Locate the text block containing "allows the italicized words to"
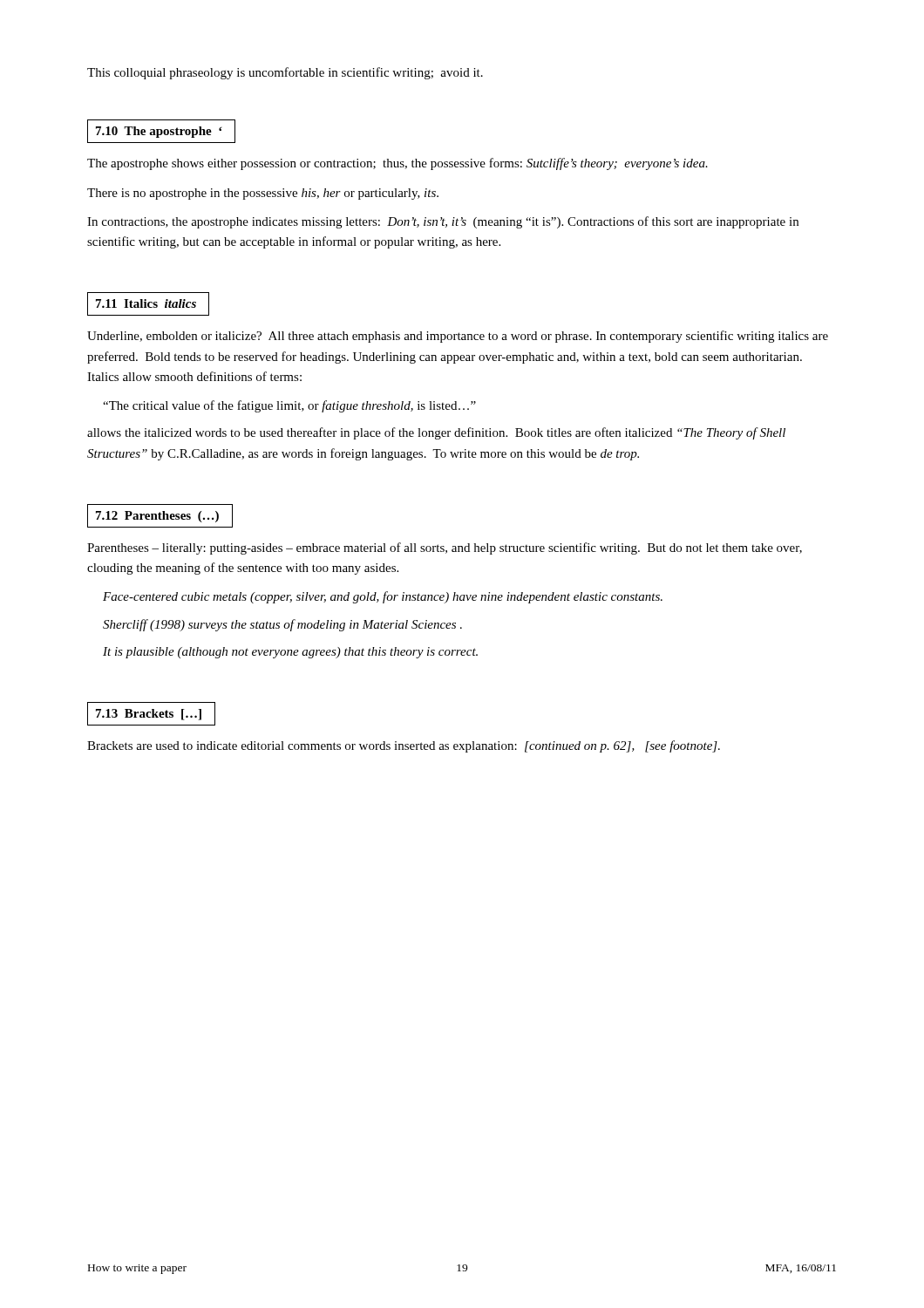924x1308 pixels. click(436, 443)
